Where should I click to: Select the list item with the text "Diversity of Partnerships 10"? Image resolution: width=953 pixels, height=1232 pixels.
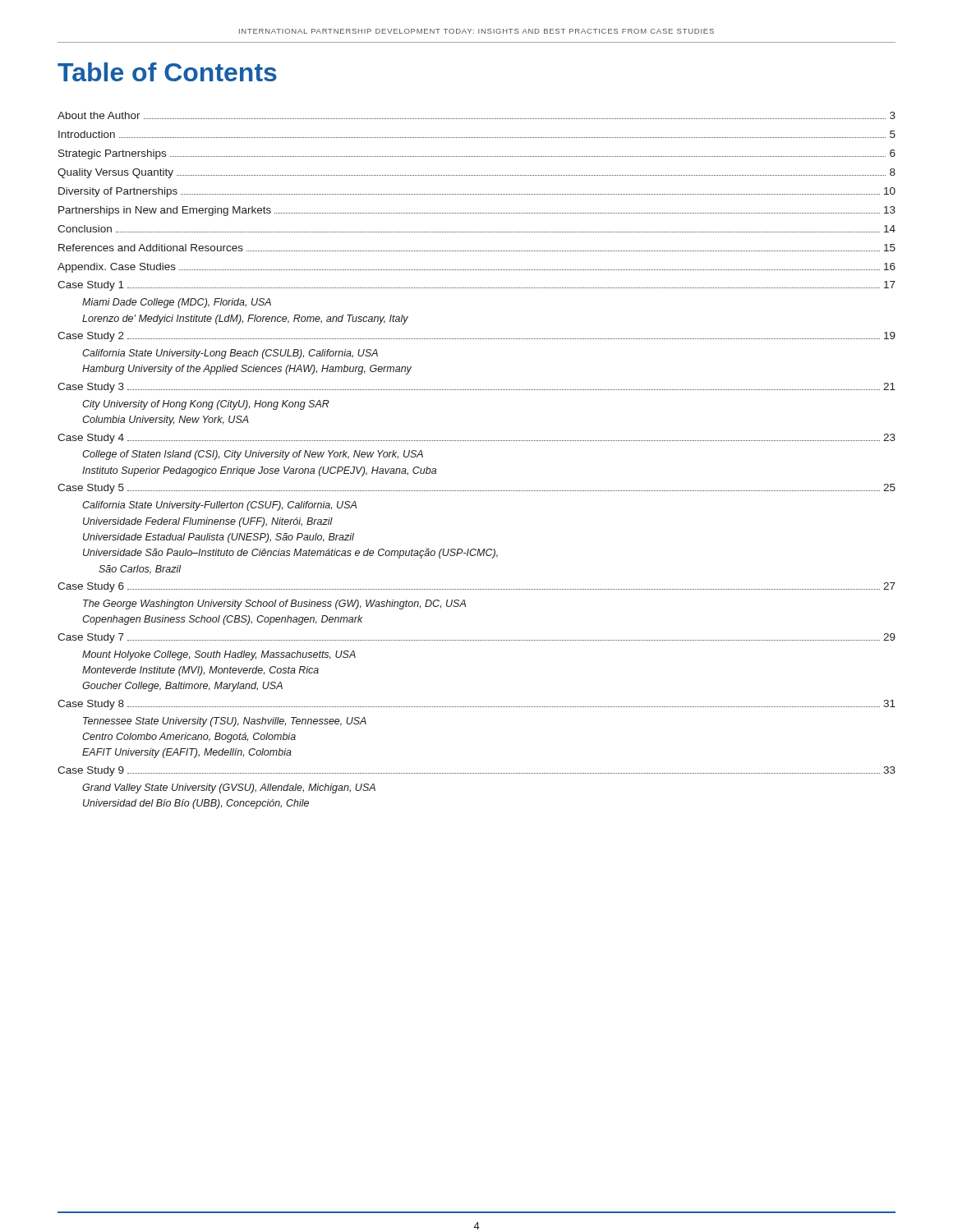[x=476, y=192]
